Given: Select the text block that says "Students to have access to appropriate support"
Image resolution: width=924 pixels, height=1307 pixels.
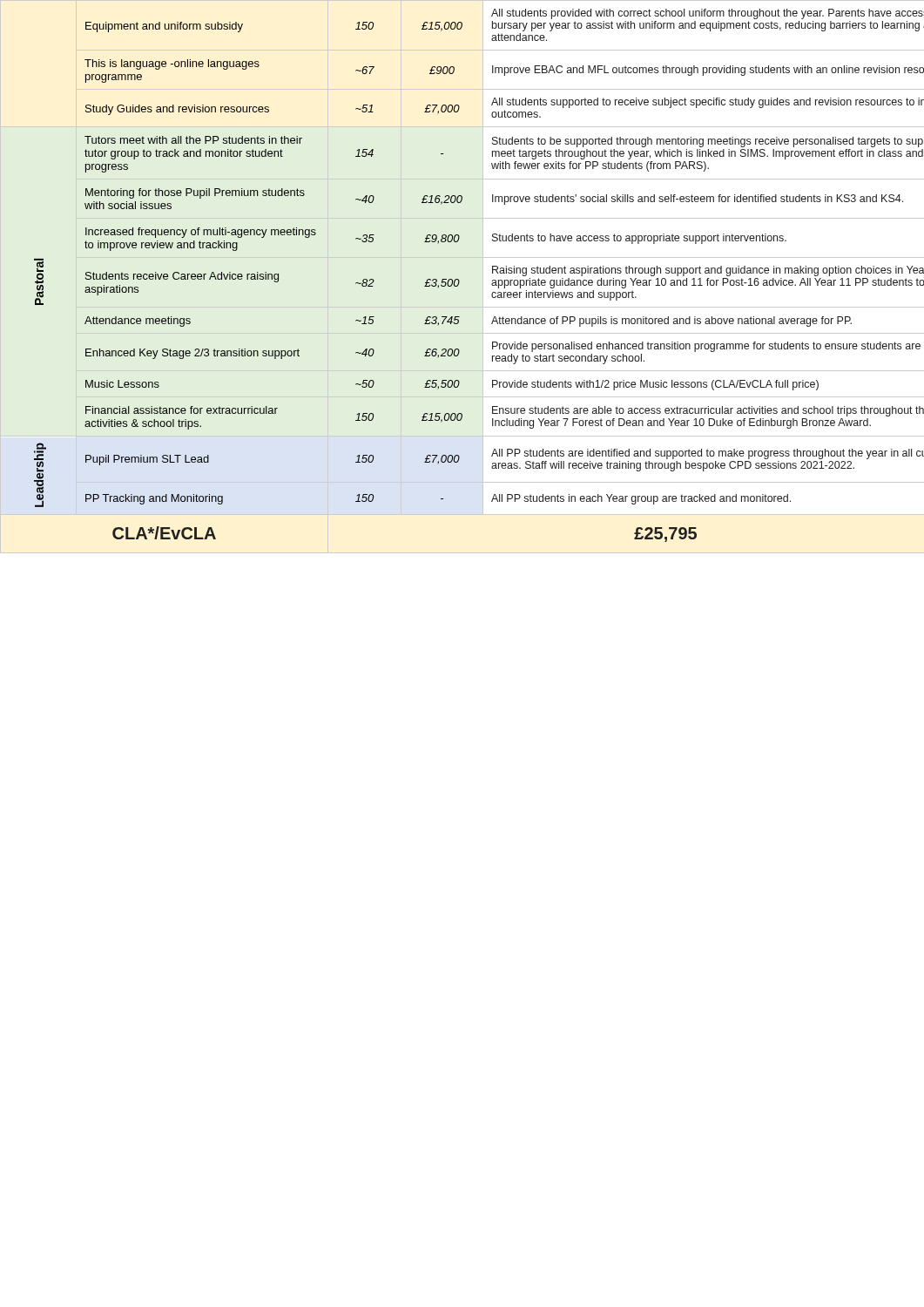Looking at the screenshot, I should [639, 238].
